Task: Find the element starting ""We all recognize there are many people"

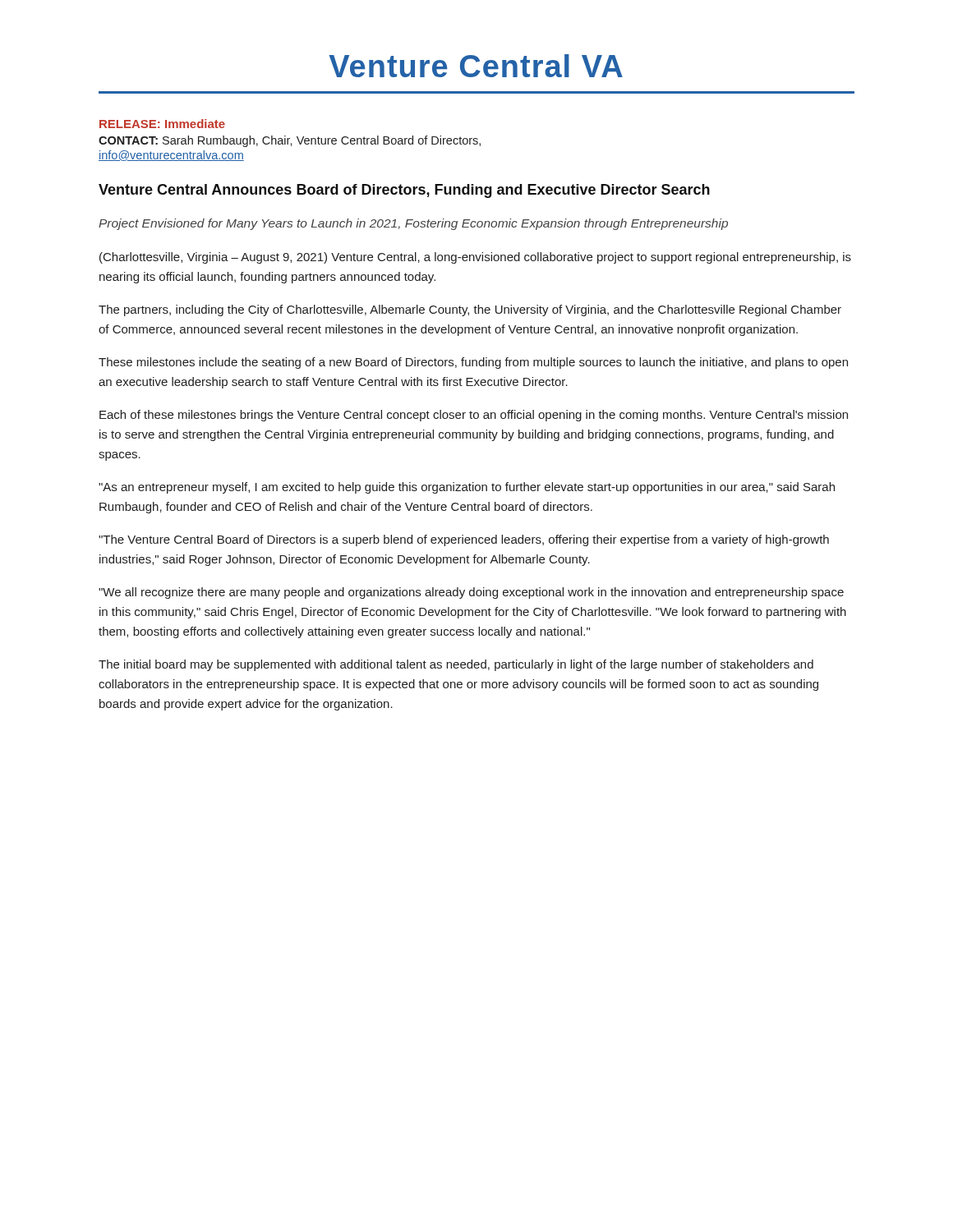Action: [x=473, y=612]
